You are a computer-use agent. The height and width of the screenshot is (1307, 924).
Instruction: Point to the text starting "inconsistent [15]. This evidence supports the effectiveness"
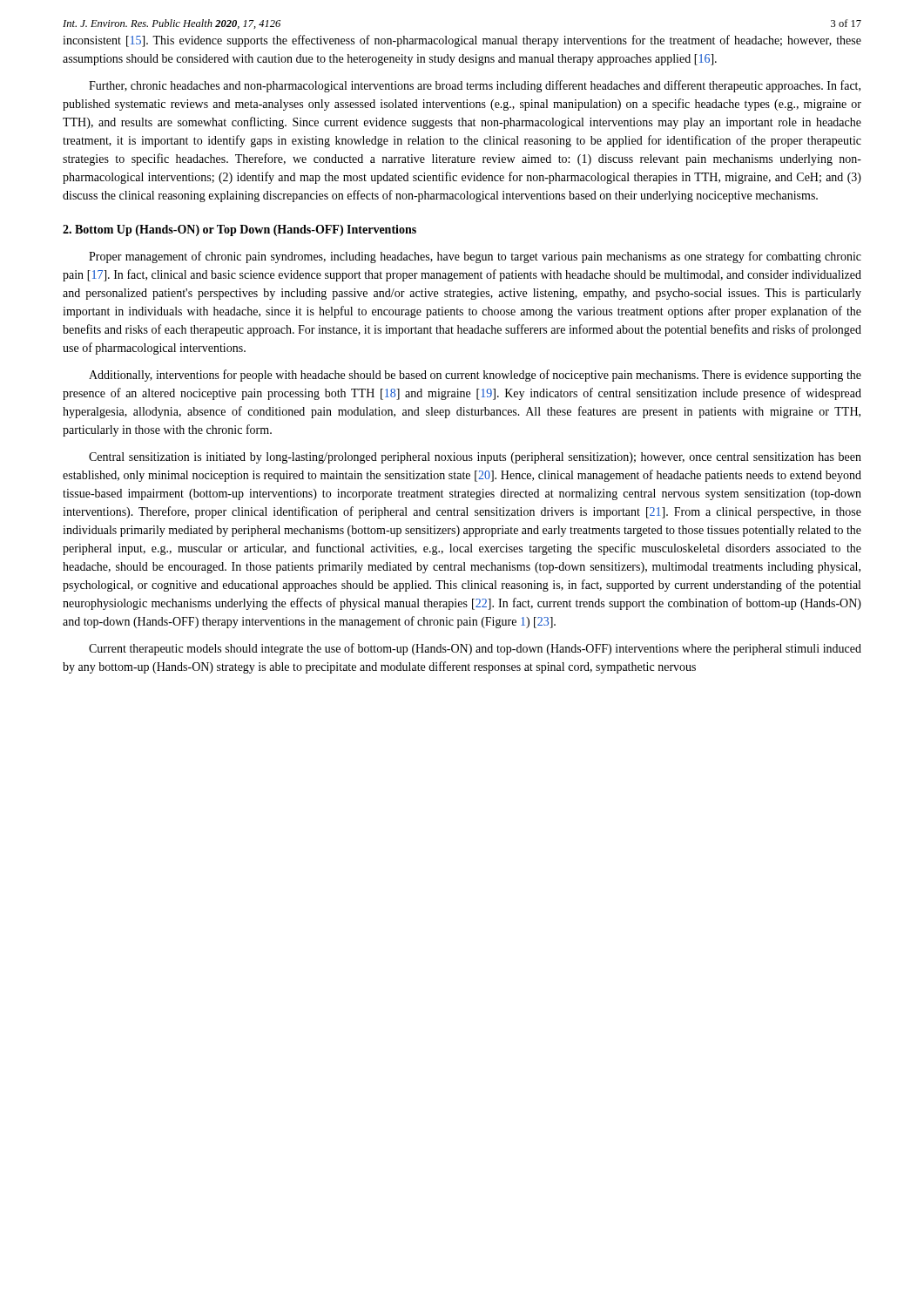pyautogui.click(x=462, y=50)
